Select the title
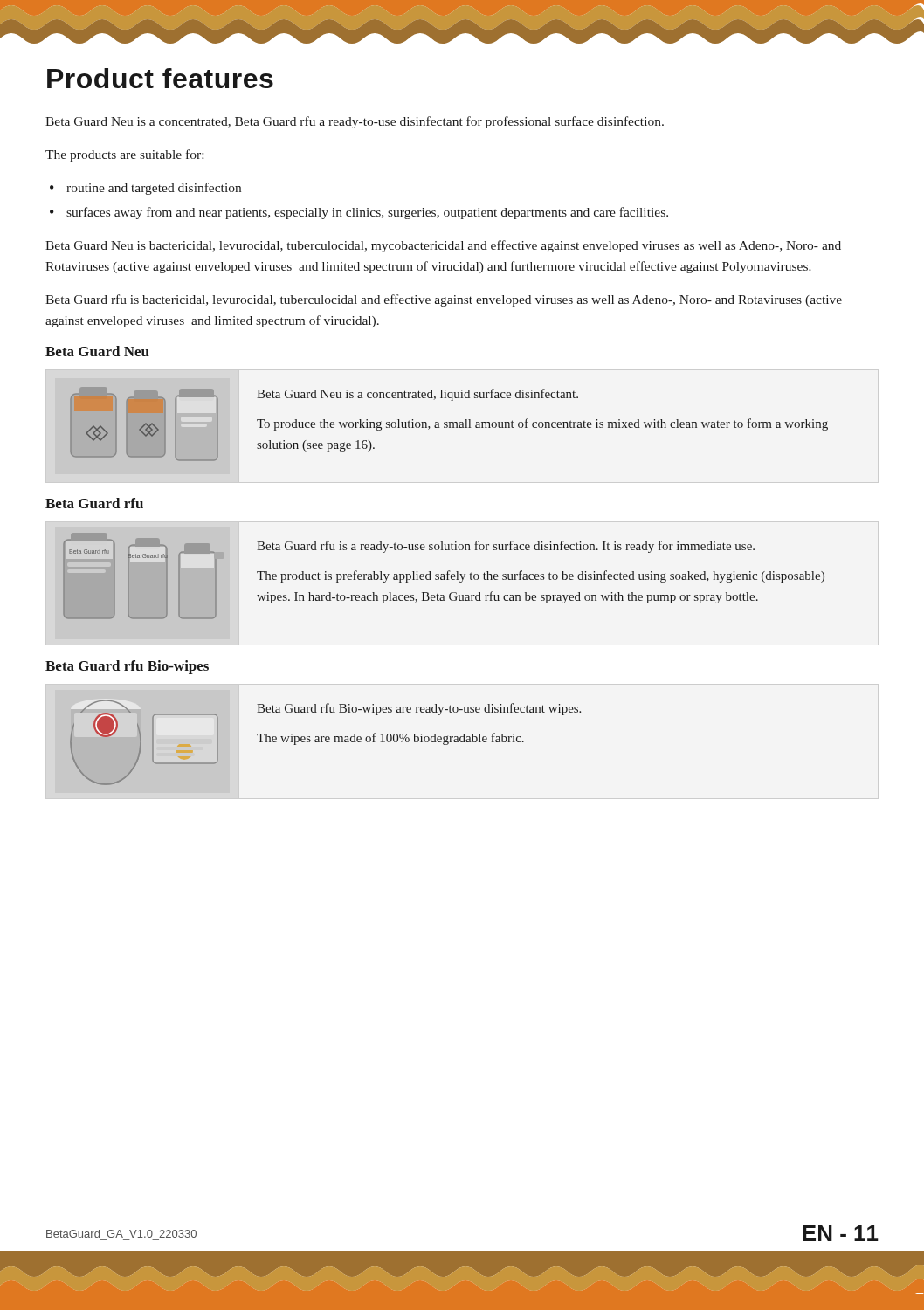Viewport: 924px width, 1310px height. click(x=462, y=79)
